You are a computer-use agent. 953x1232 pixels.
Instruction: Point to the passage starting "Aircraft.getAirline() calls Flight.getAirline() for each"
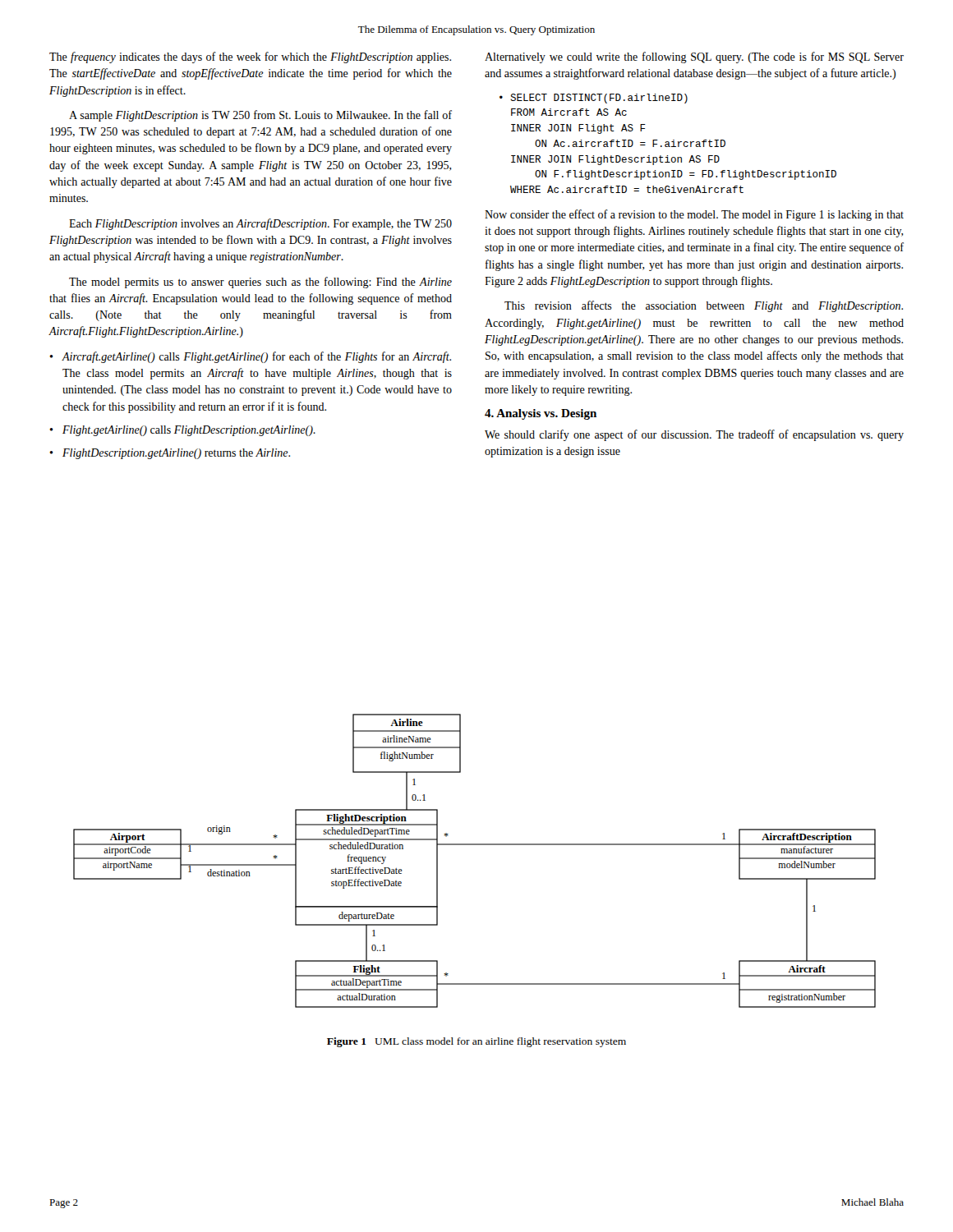(257, 382)
